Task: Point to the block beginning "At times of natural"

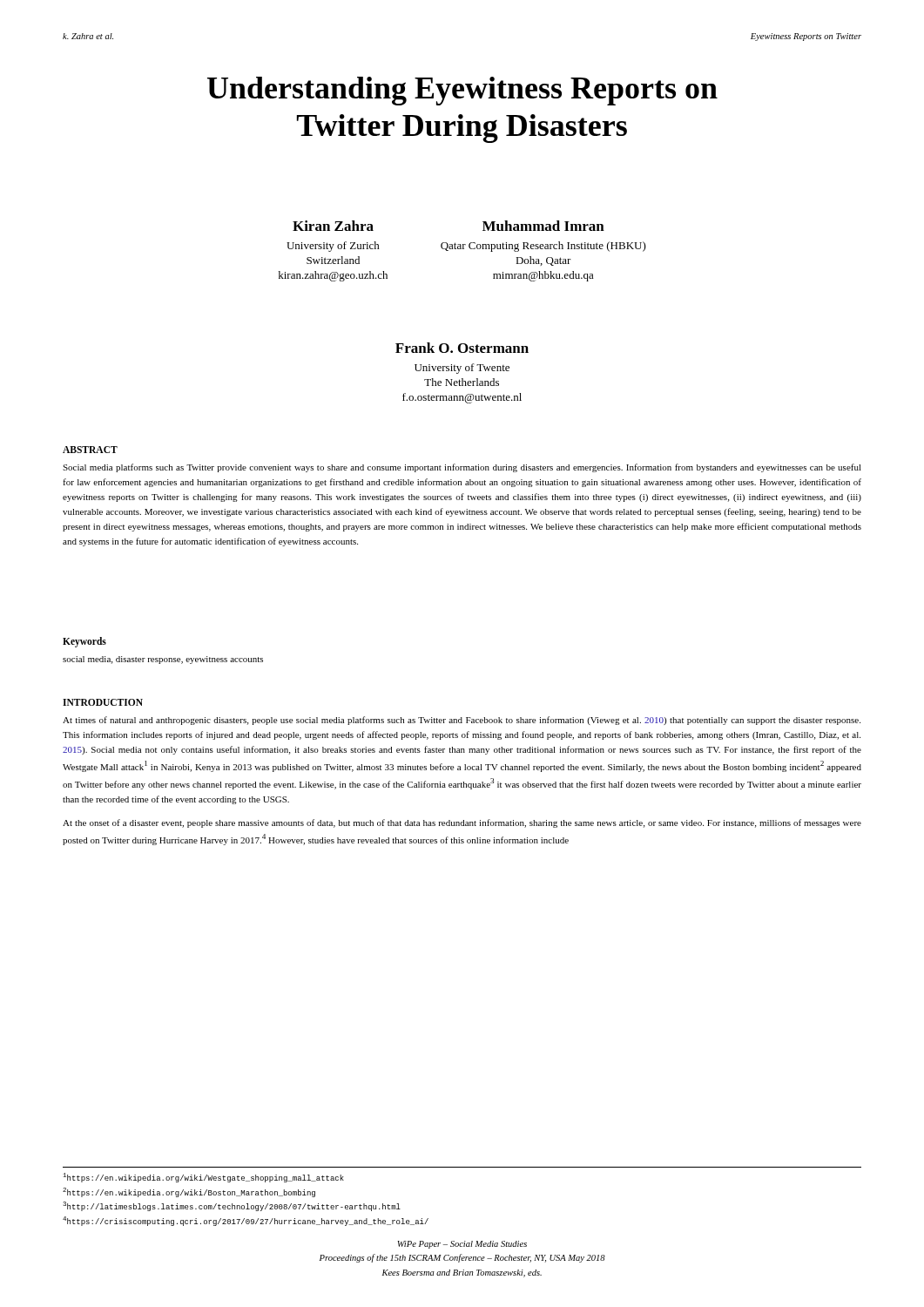Action: [462, 759]
